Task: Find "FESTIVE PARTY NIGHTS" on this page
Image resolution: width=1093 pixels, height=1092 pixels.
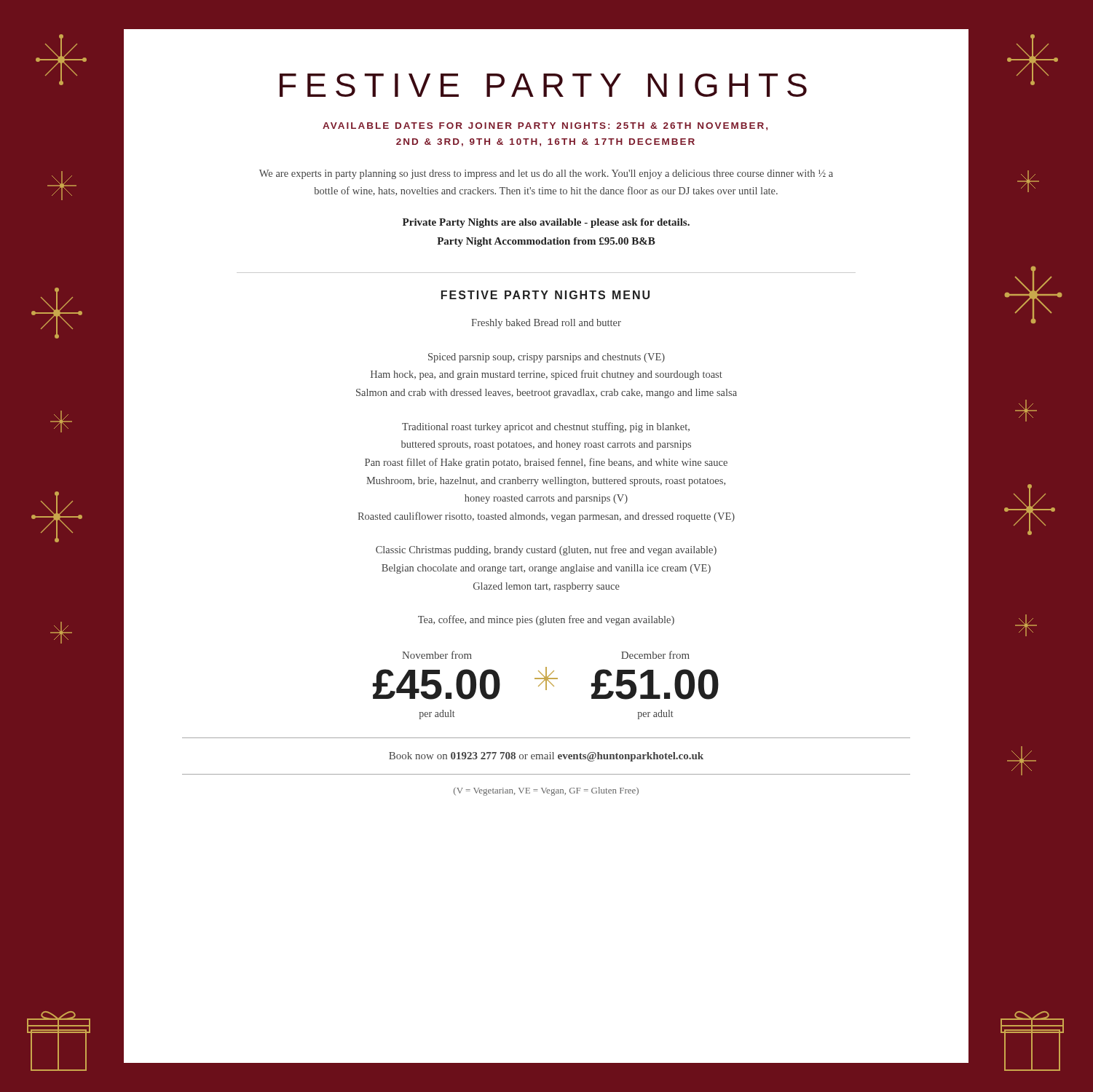Action: click(546, 85)
